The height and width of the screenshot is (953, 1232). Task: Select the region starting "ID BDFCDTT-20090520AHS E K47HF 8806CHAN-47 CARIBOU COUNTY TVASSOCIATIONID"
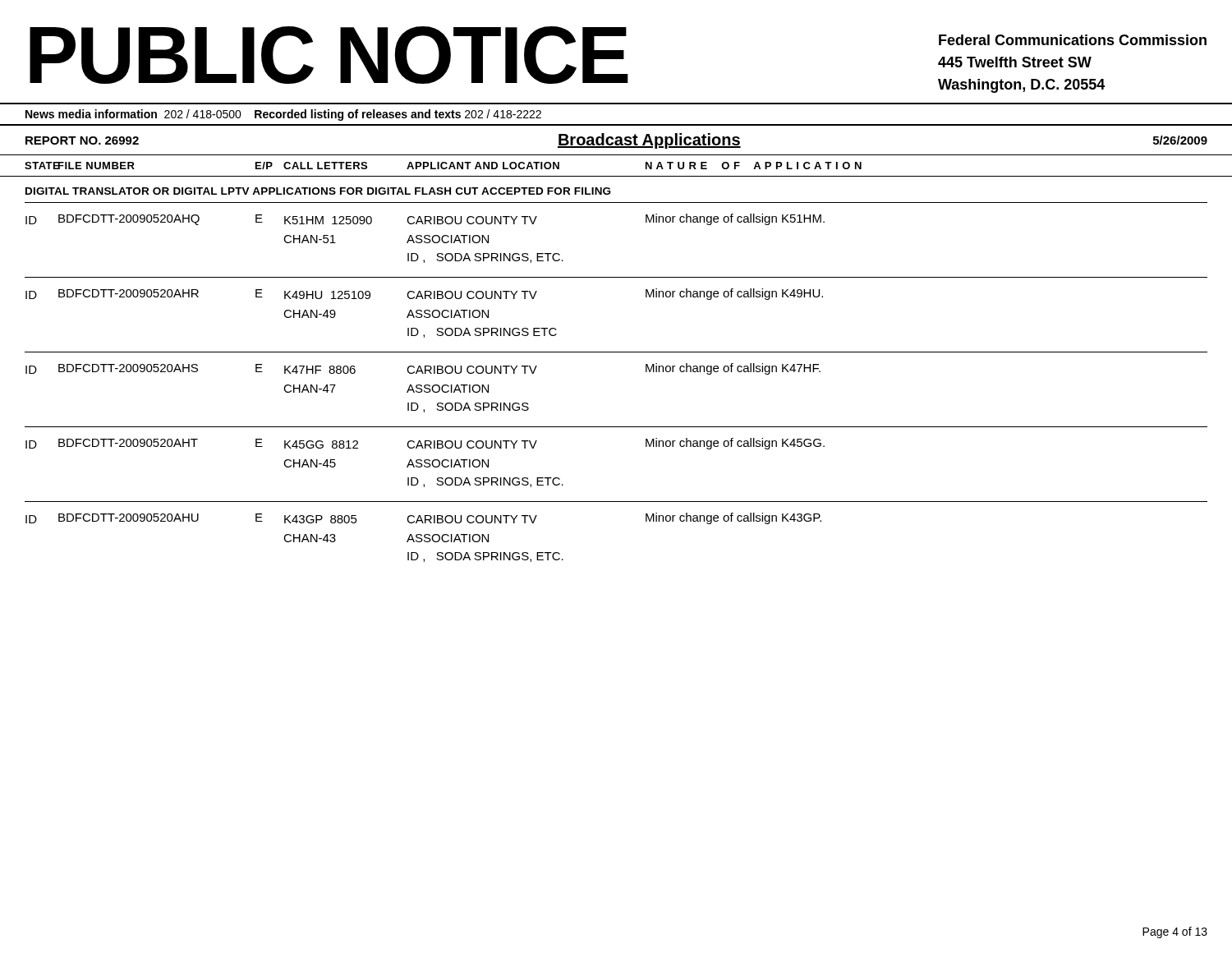(x=423, y=369)
